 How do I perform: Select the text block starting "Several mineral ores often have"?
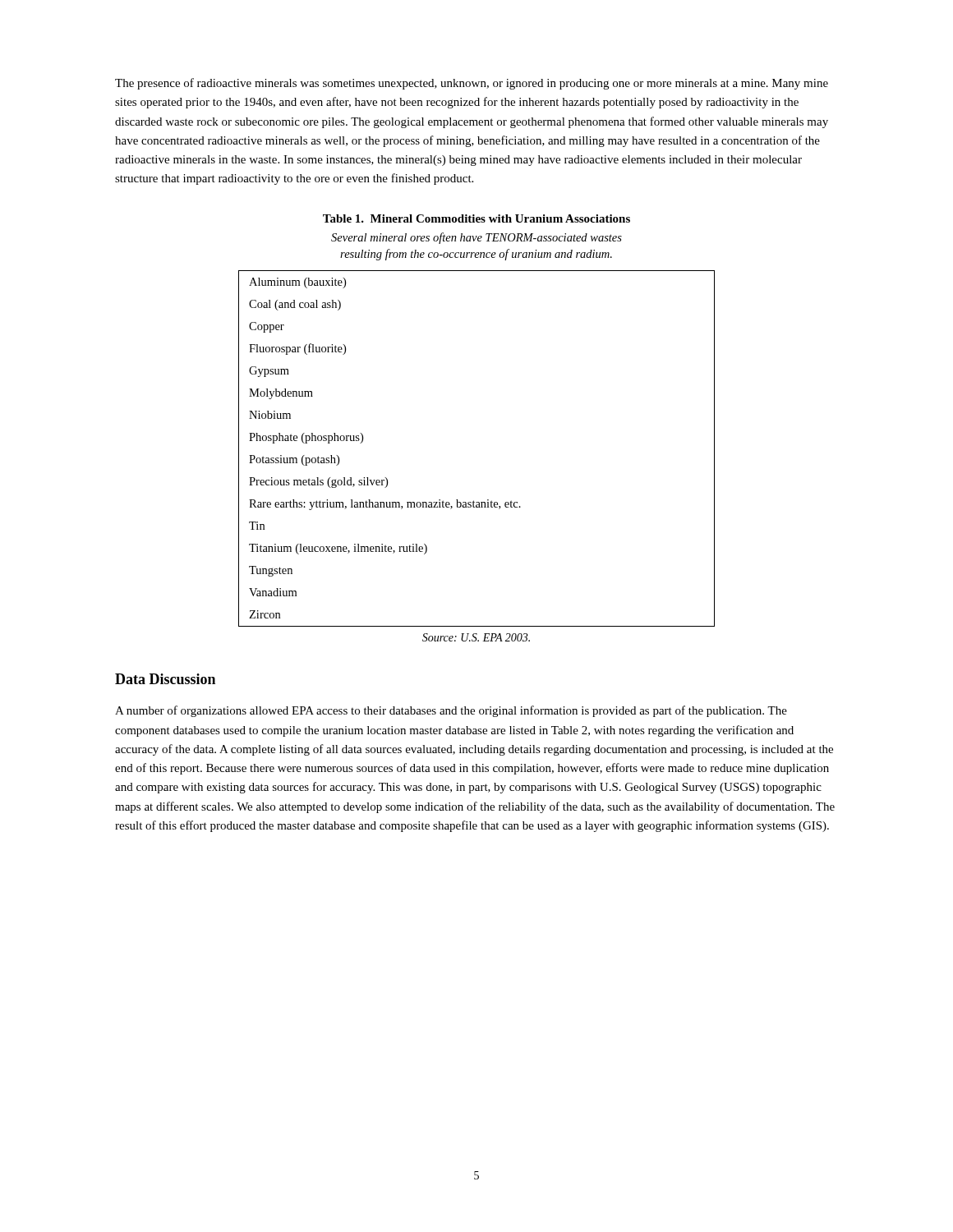tap(476, 245)
